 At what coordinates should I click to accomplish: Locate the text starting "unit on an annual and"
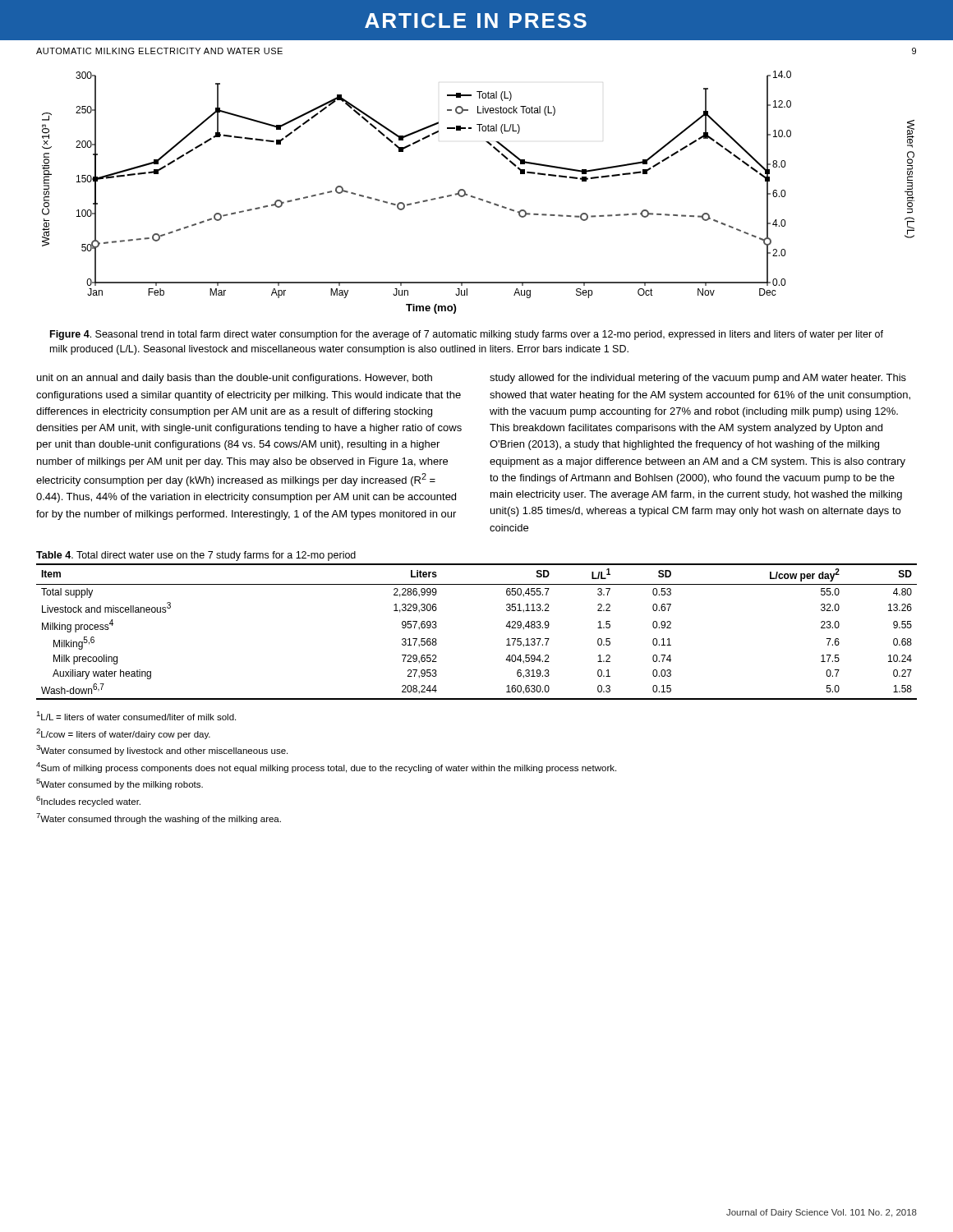[230, 378]
